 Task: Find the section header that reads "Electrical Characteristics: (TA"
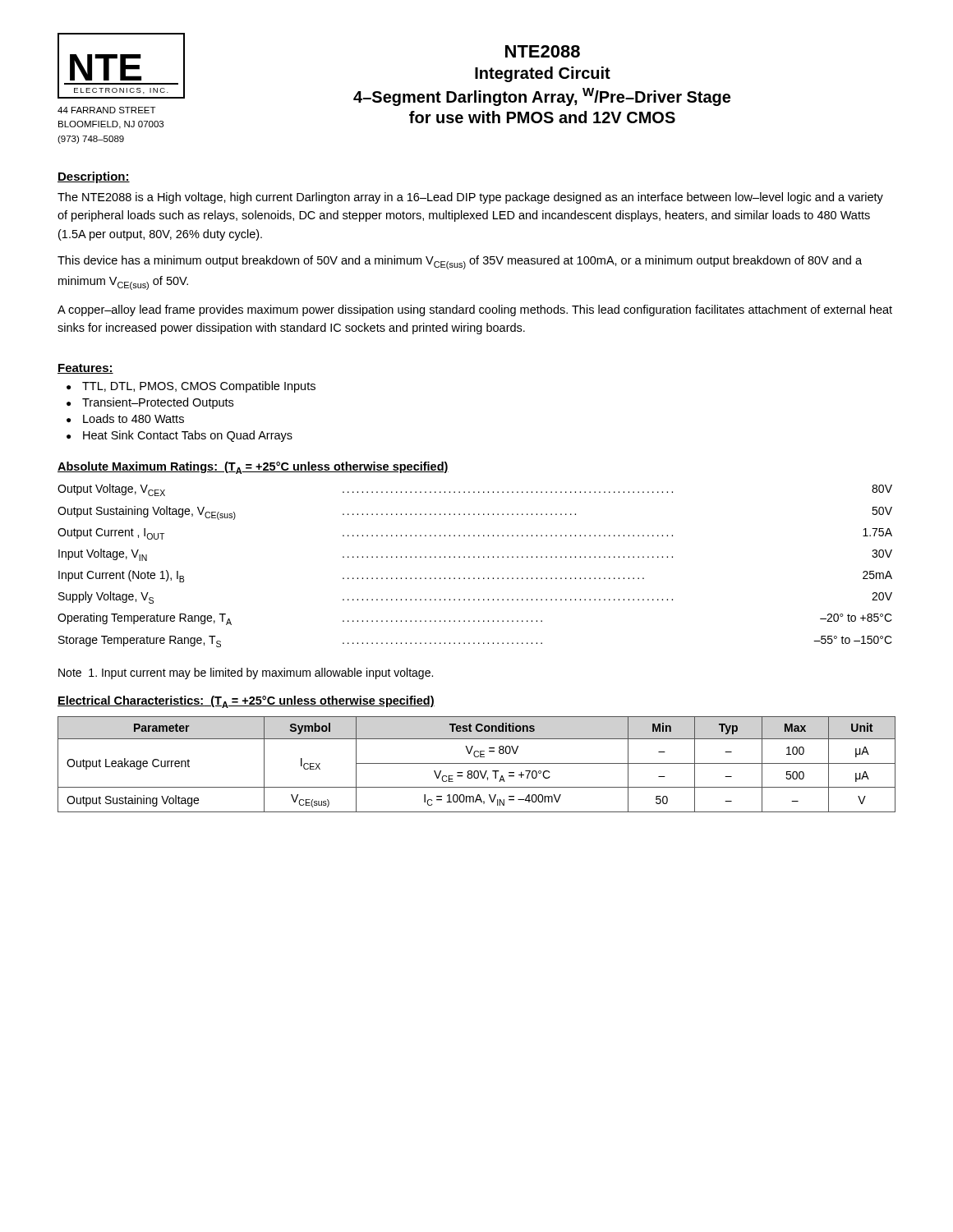[x=246, y=702]
